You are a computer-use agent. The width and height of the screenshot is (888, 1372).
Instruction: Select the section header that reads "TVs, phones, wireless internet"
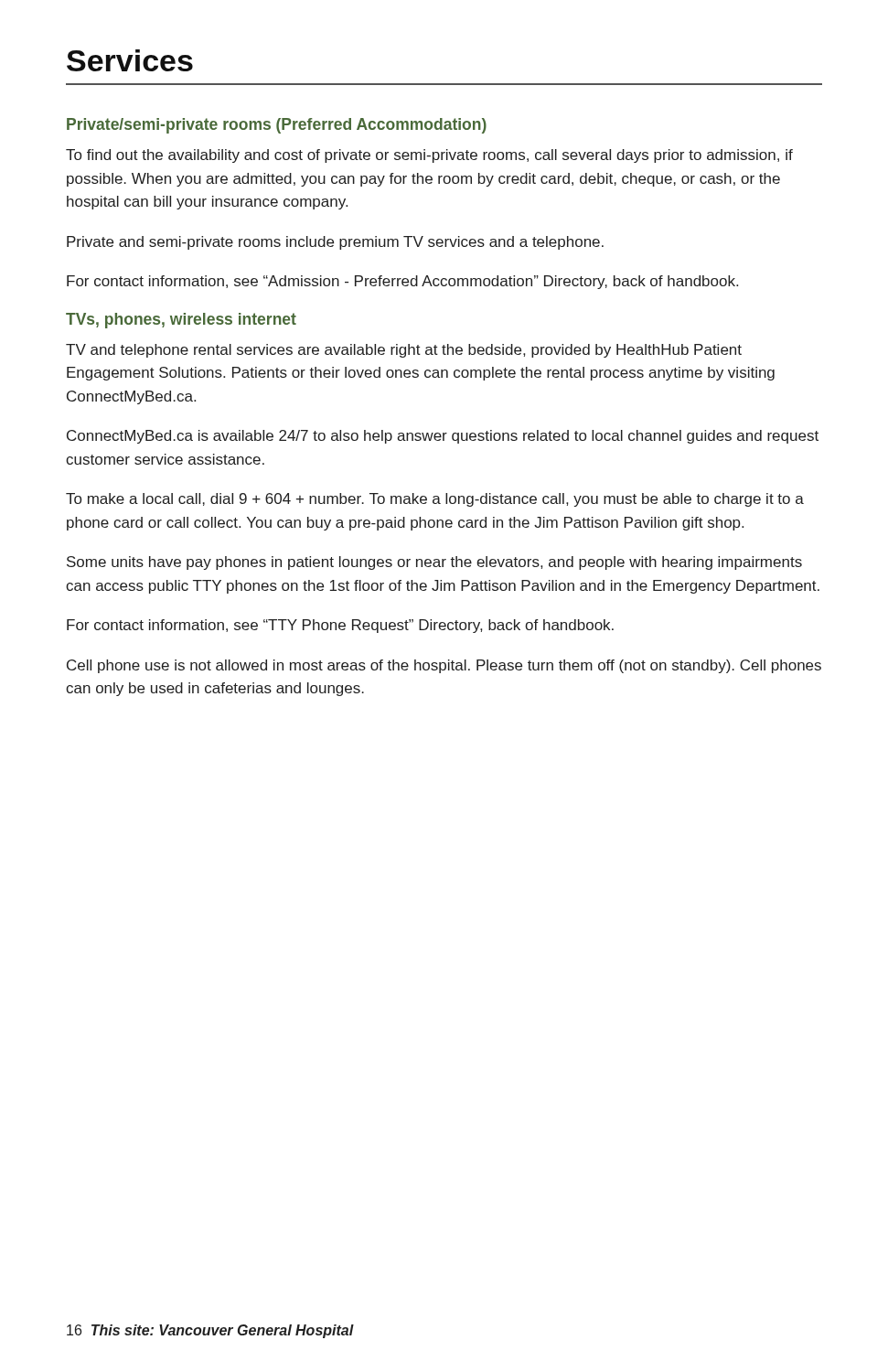[181, 321]
